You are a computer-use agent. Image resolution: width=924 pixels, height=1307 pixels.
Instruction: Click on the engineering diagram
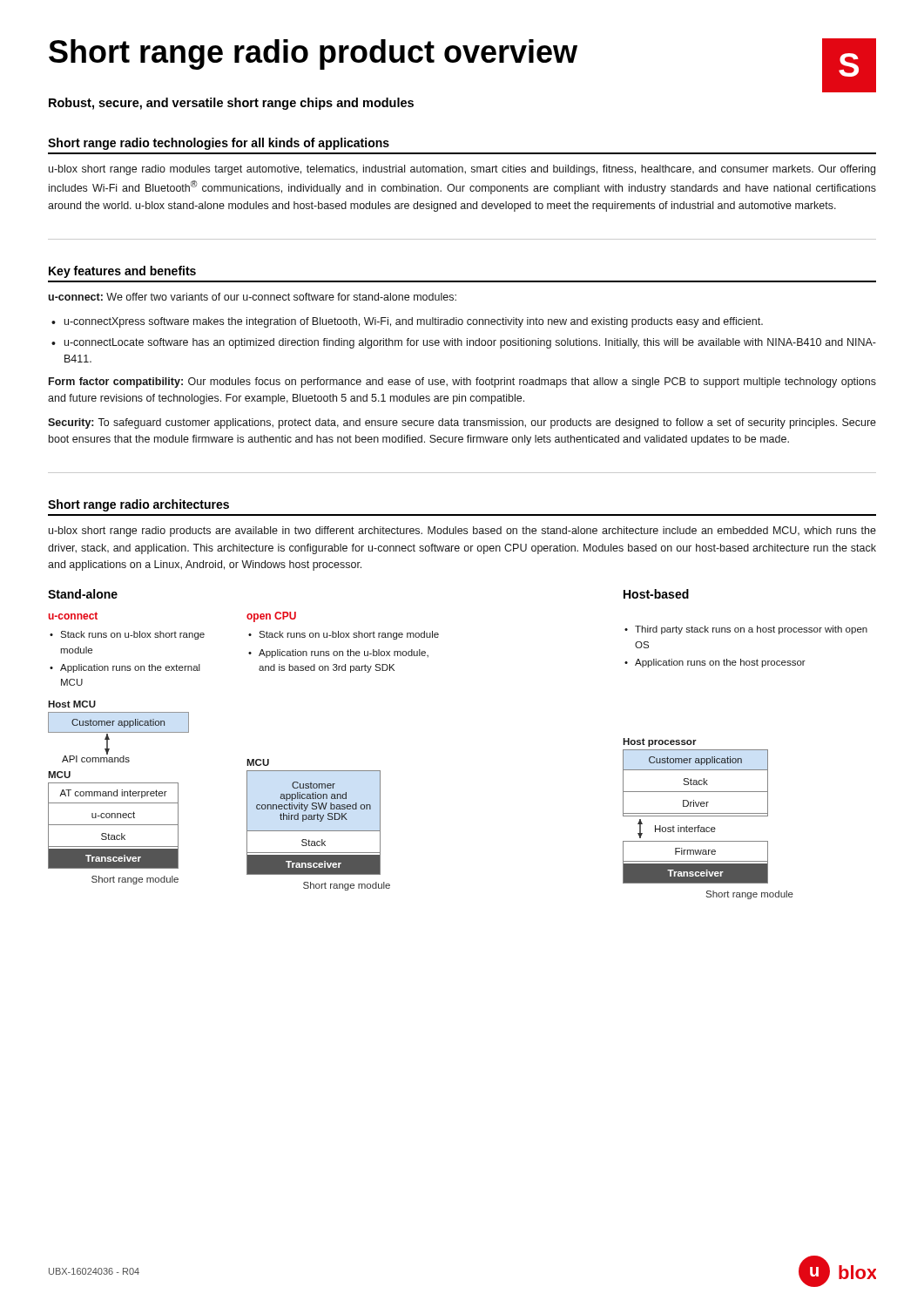point(462,743)
